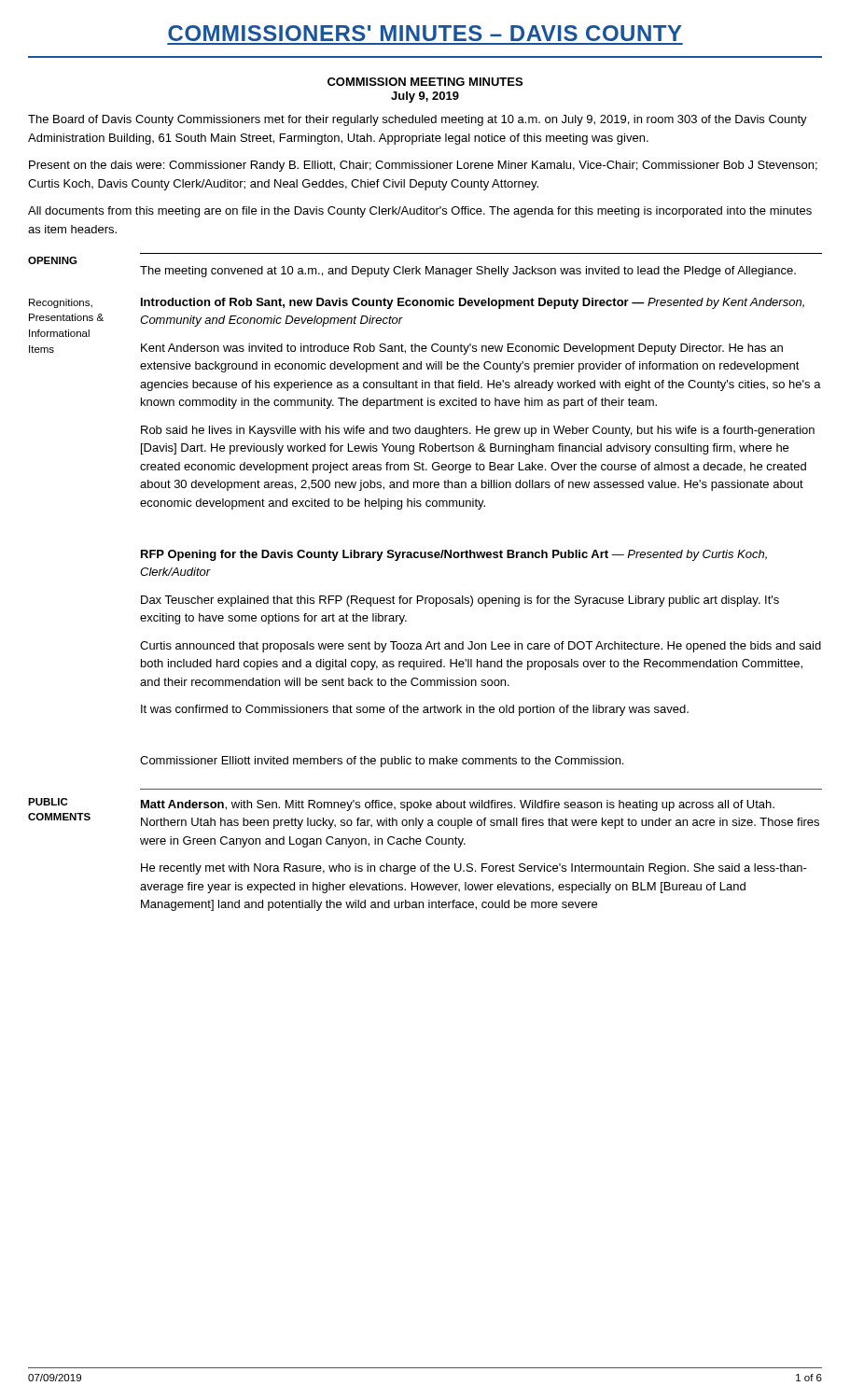Click on the element starting "Rob said he lives in Kaysville"
This screenshot has width=850, height=1400.
478,466
